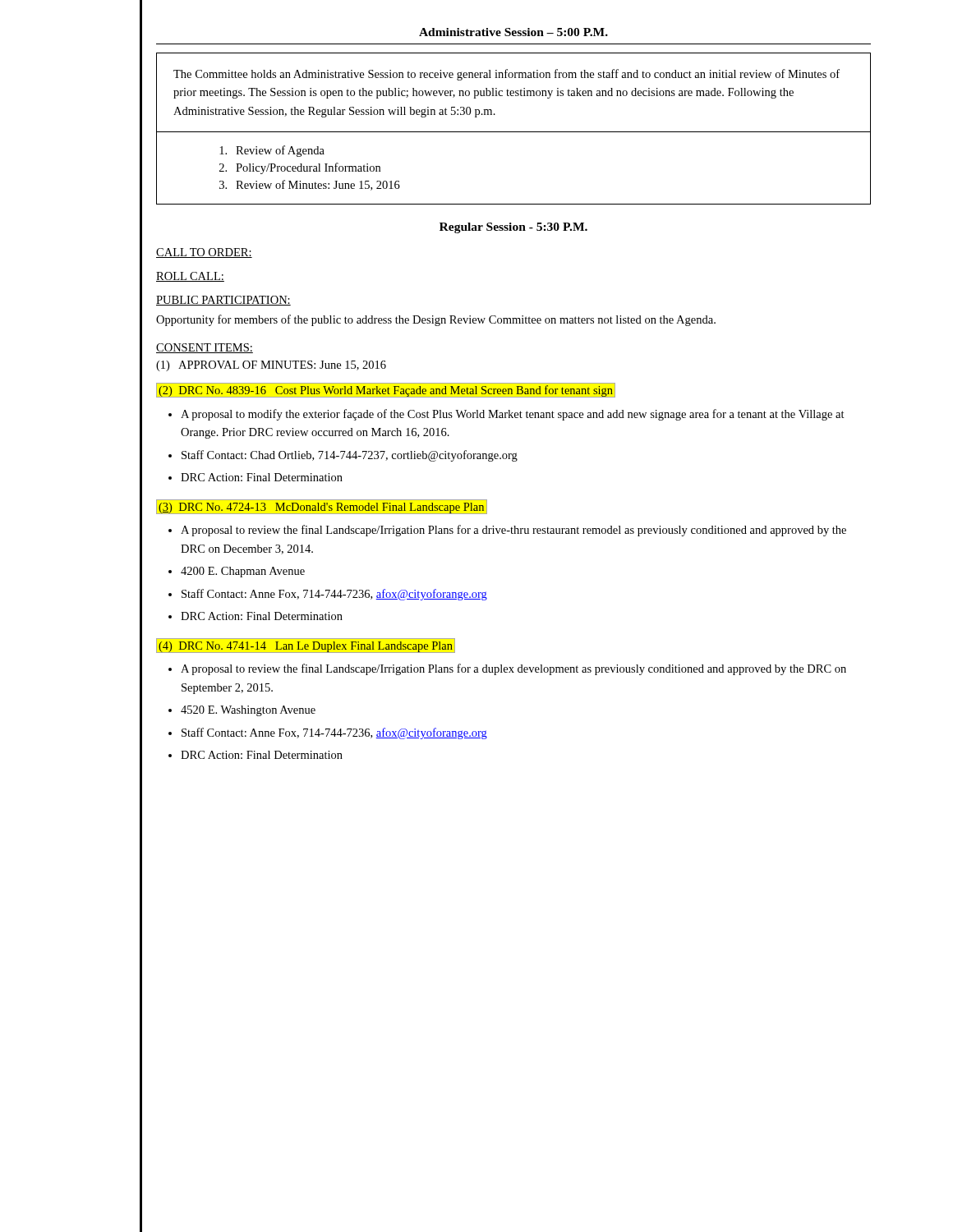Locate the section header that says "CALL TO ORDER:"
Image resolution: width=953 pixels, height=1232 pixels.
pos(204,252)
